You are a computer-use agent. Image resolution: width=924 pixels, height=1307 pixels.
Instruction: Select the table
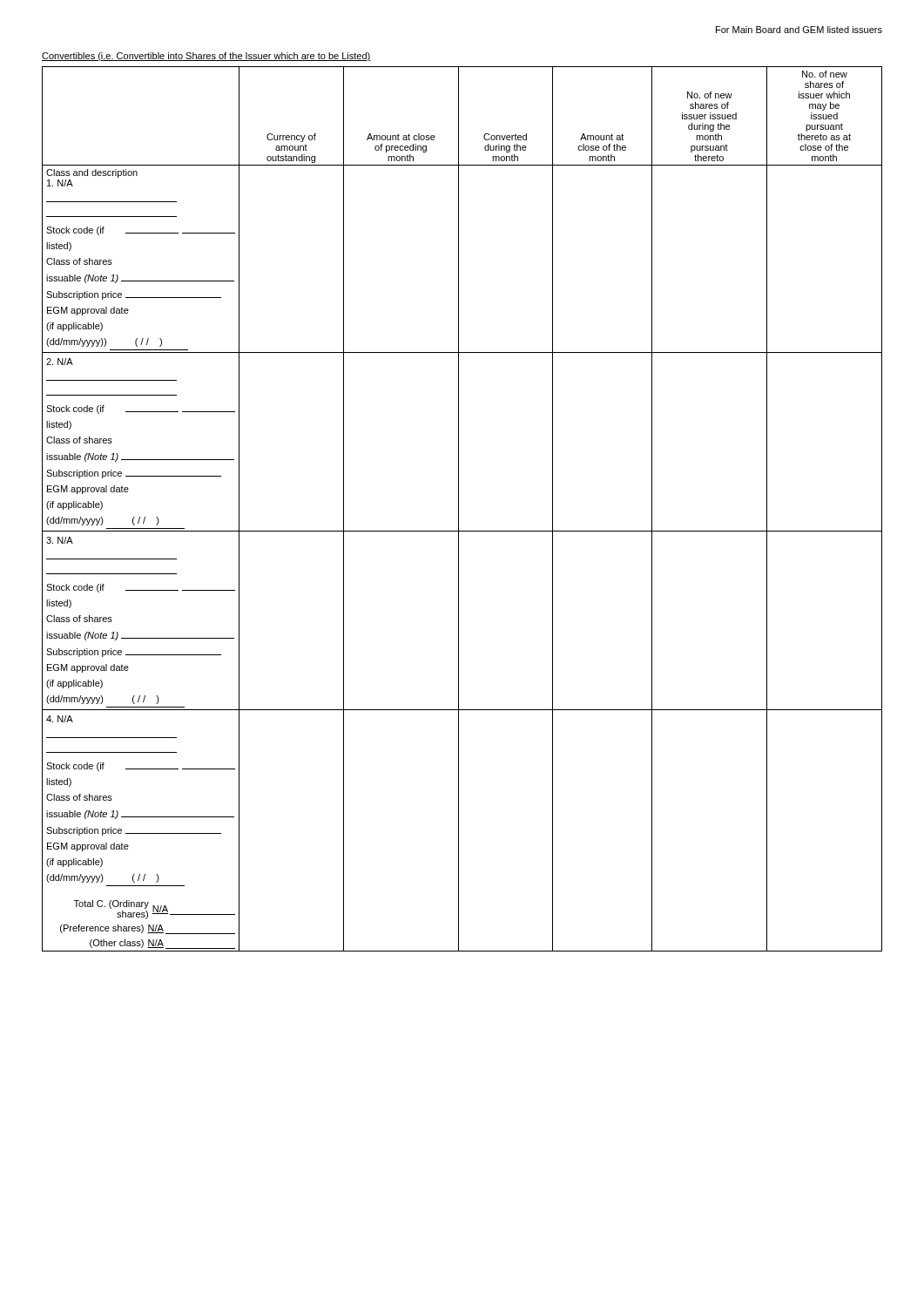point(462,509)
